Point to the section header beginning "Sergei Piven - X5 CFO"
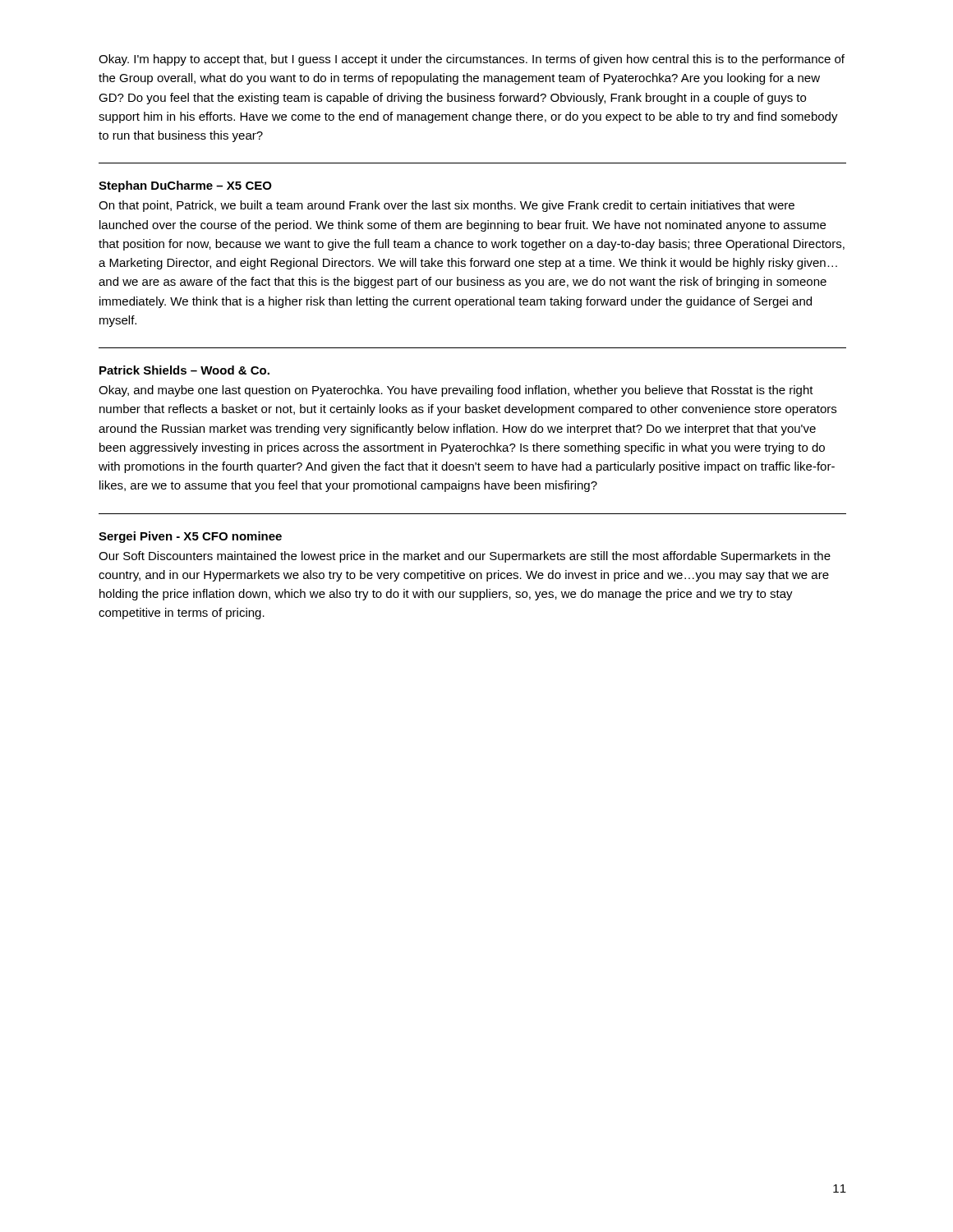This screenshot has height=1232, width=953. 190,535
